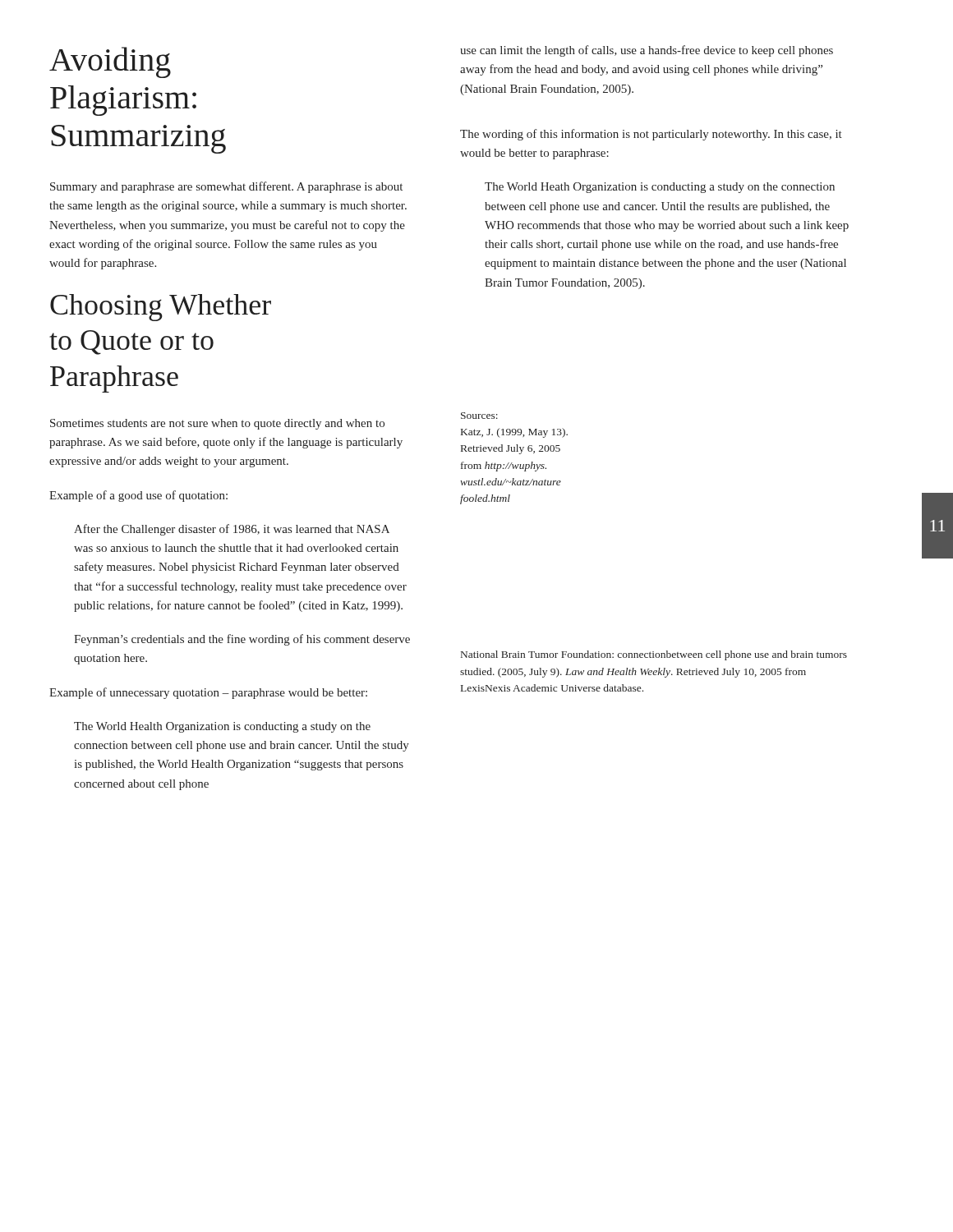Find the text starting "National Brain Tumor Foundation: connectionbetween cell"
The height and width of the screenshot is (1232, 953).
(x=657, y=672)
